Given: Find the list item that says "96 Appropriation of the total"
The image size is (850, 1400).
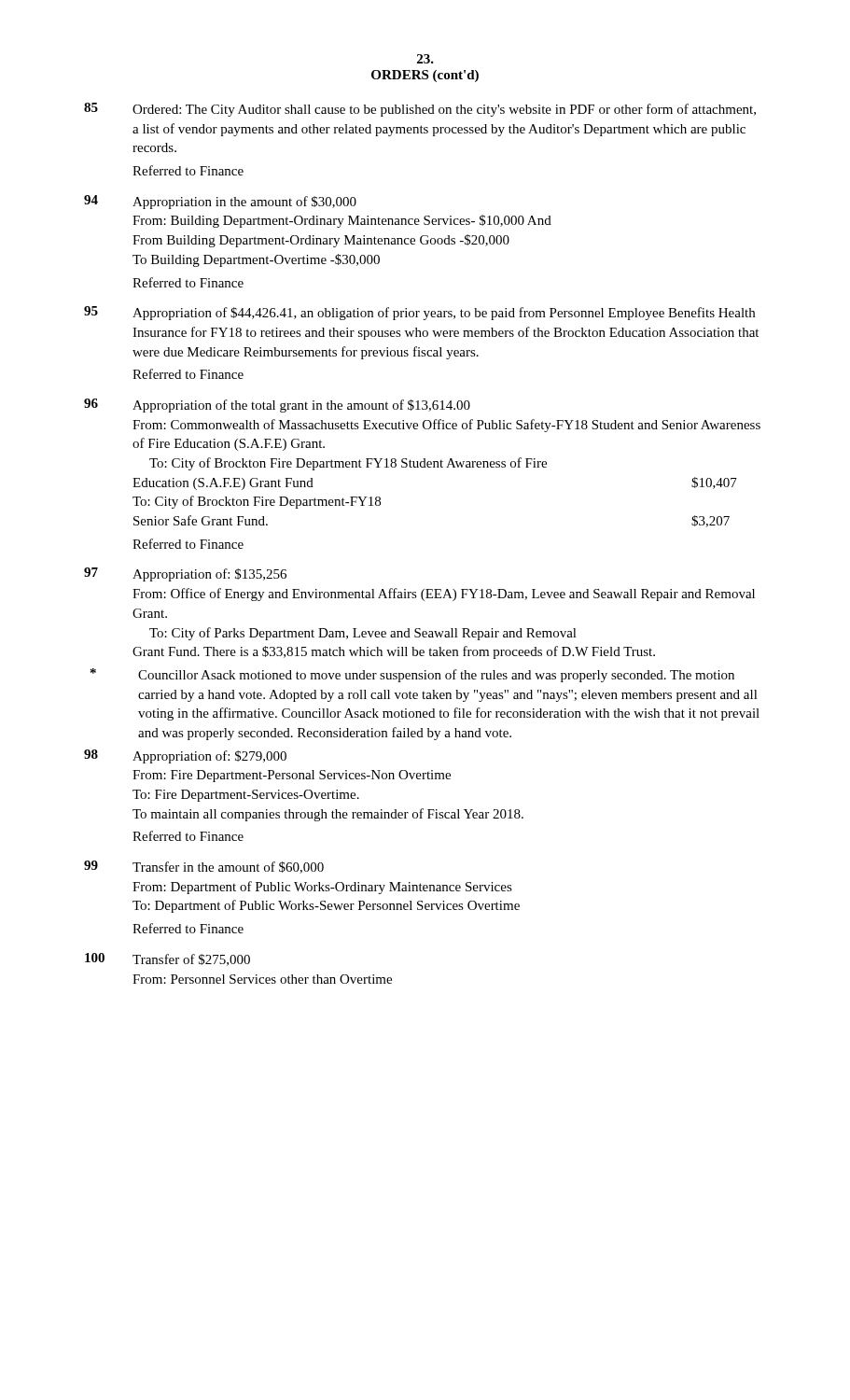Looking at the screenshot, I should [425, 463].
